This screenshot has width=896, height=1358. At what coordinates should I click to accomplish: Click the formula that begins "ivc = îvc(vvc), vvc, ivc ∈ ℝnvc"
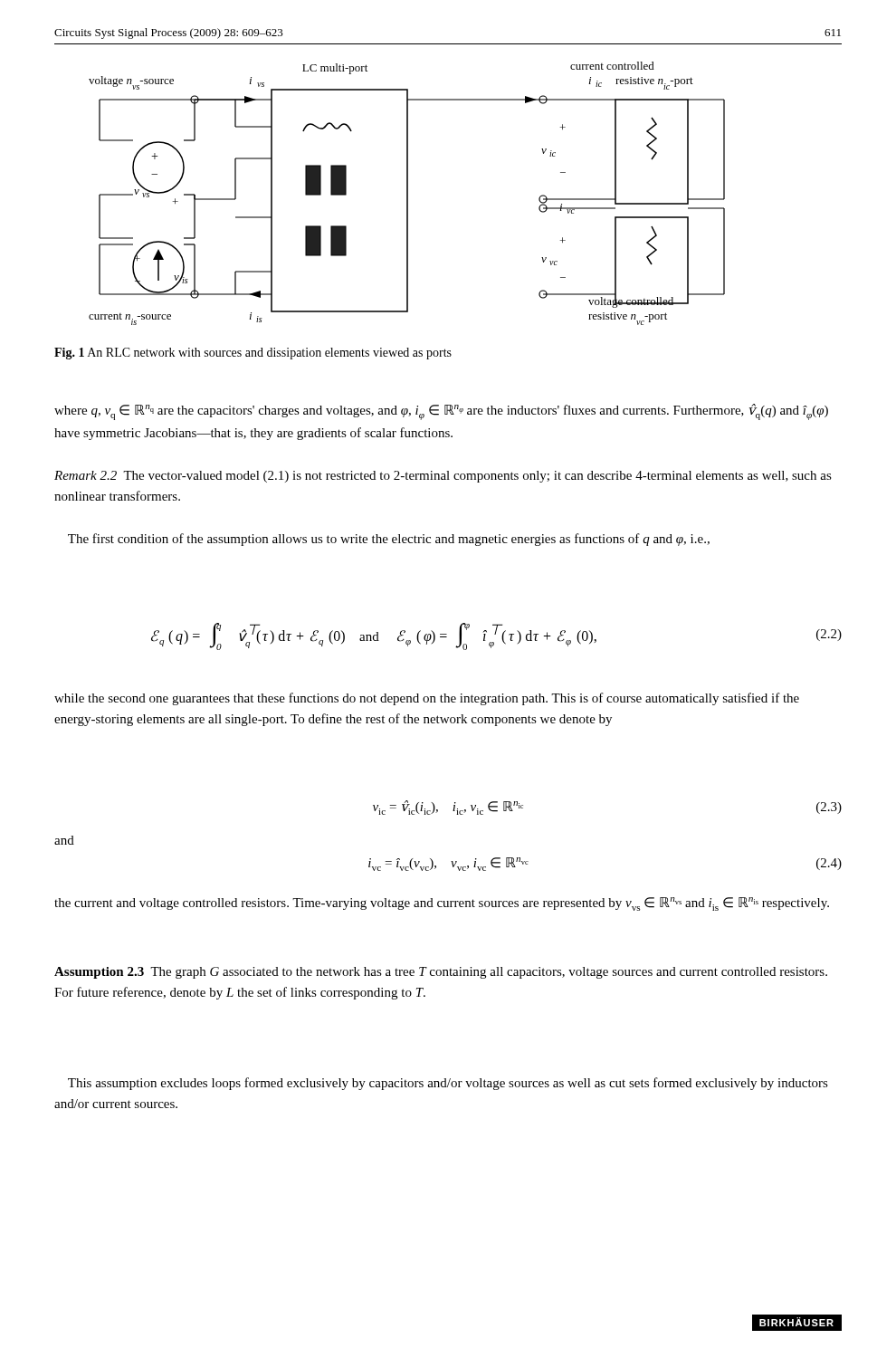410,864
